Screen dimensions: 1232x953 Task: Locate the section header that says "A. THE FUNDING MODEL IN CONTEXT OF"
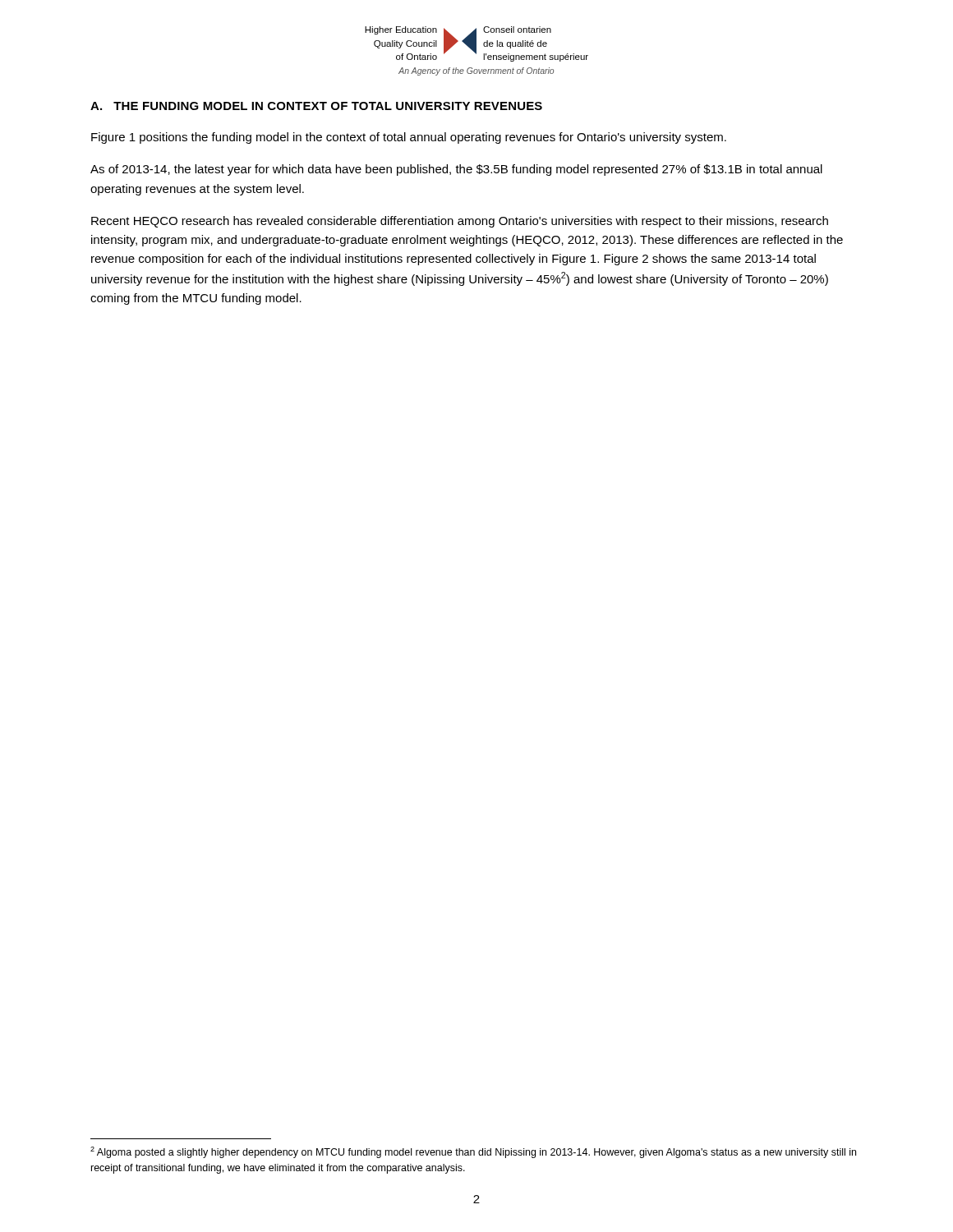[316, 106]
